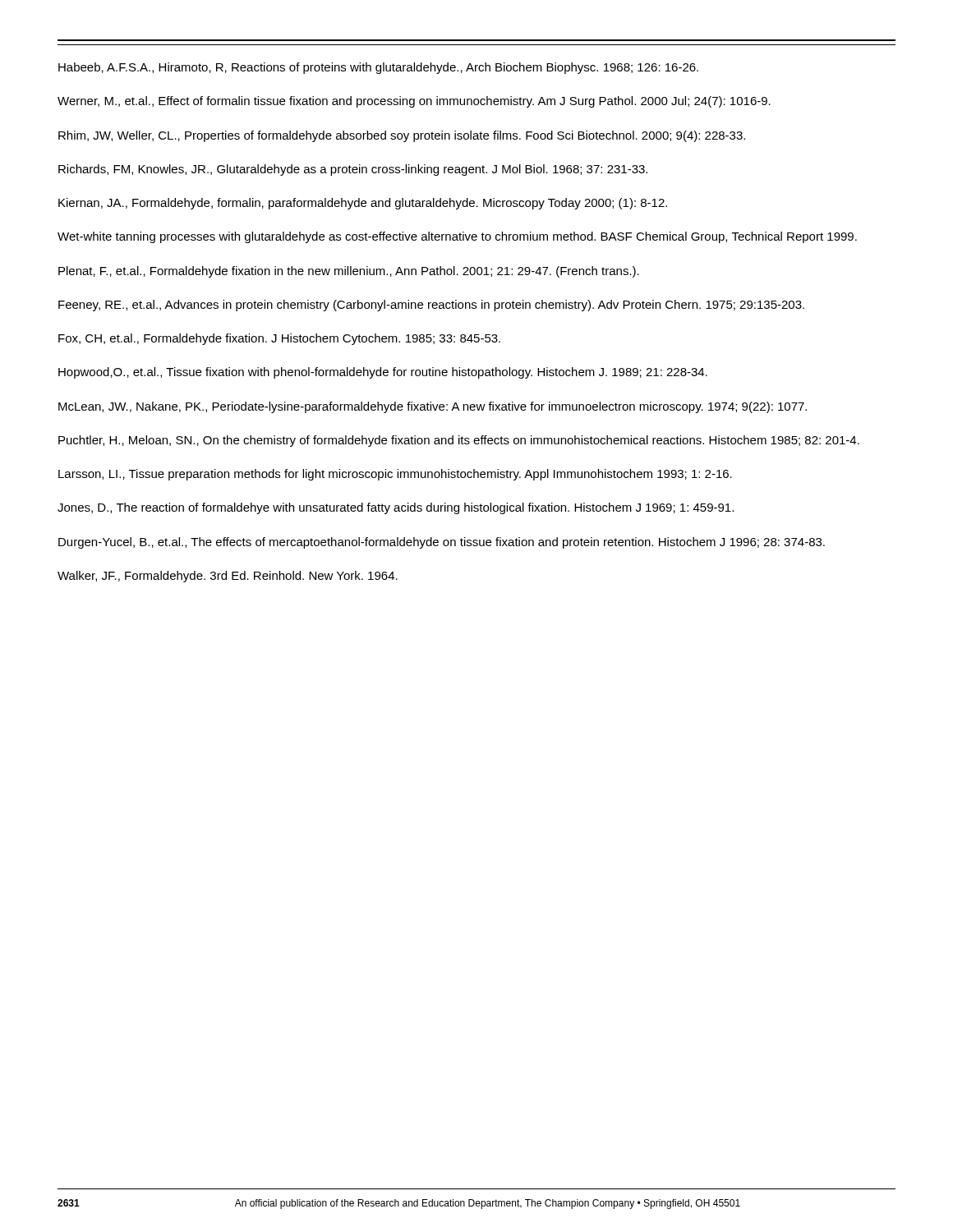
Task: Select the list item containing "Wet-white tanning processes with glutaraldehyde"
Action: coord(458,236)
